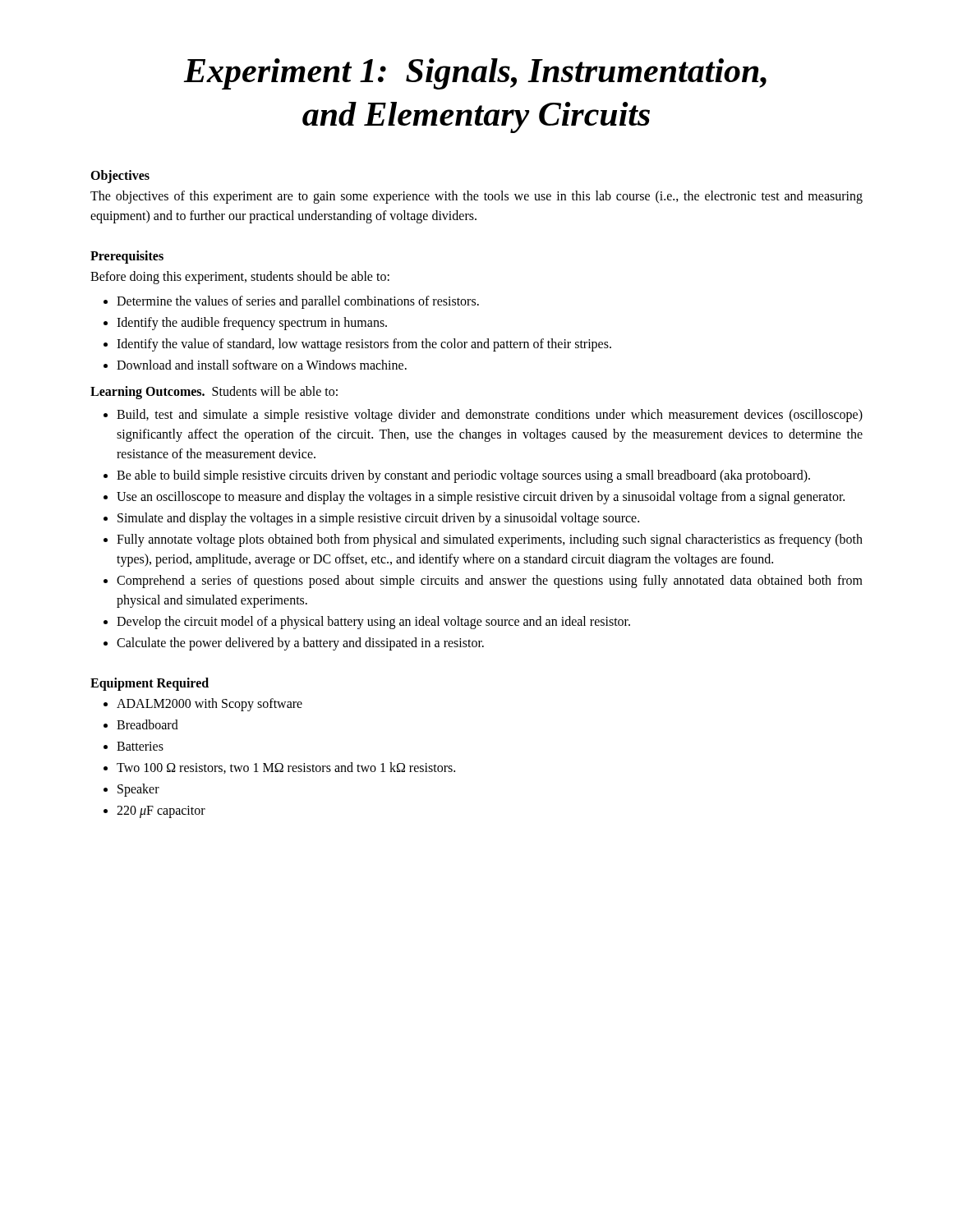
Task: Locate the block of text that opens with "Before doing this experiment, students should be"
Action: click(240, 276)
